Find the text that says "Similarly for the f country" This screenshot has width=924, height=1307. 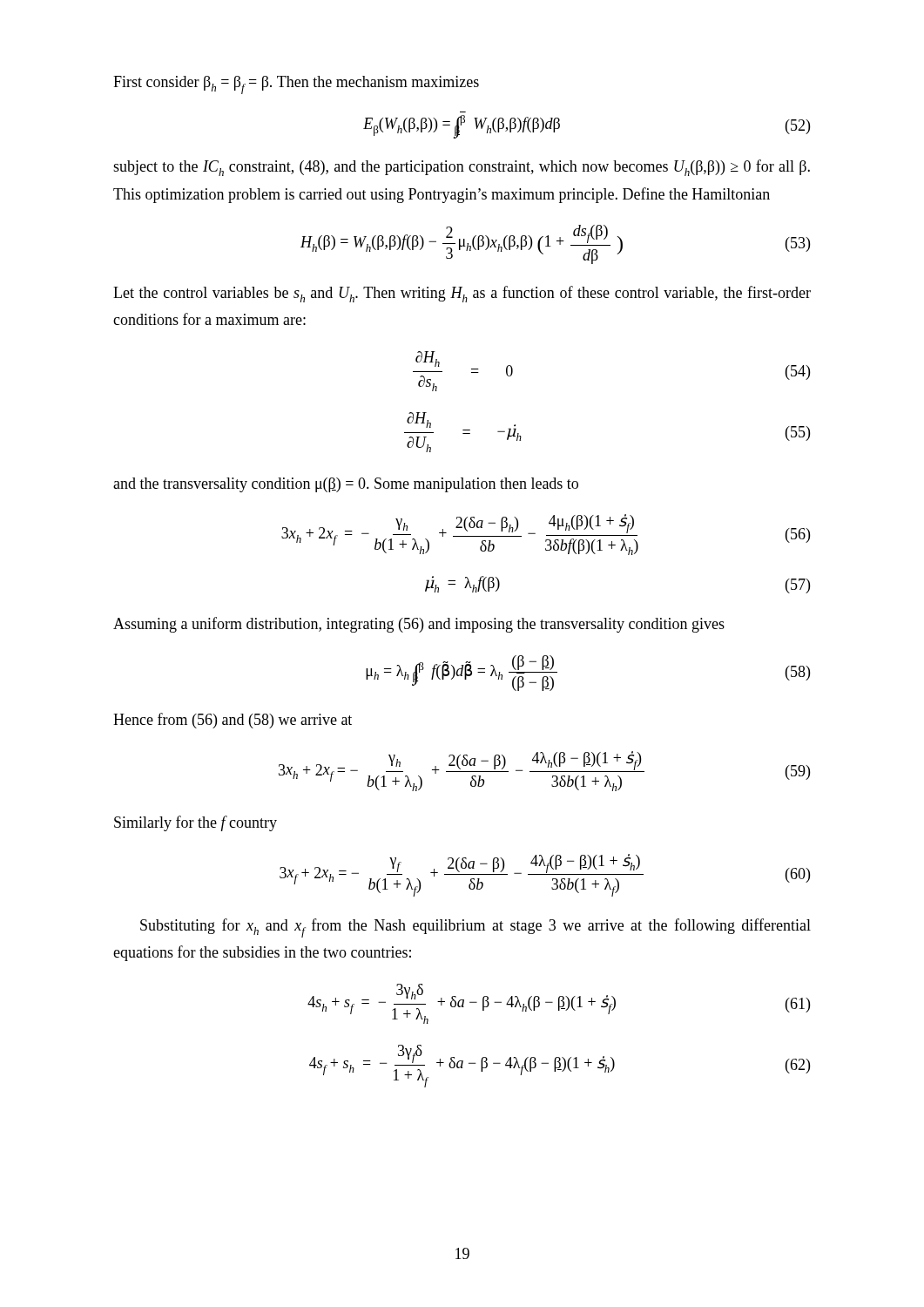(196, 823)
